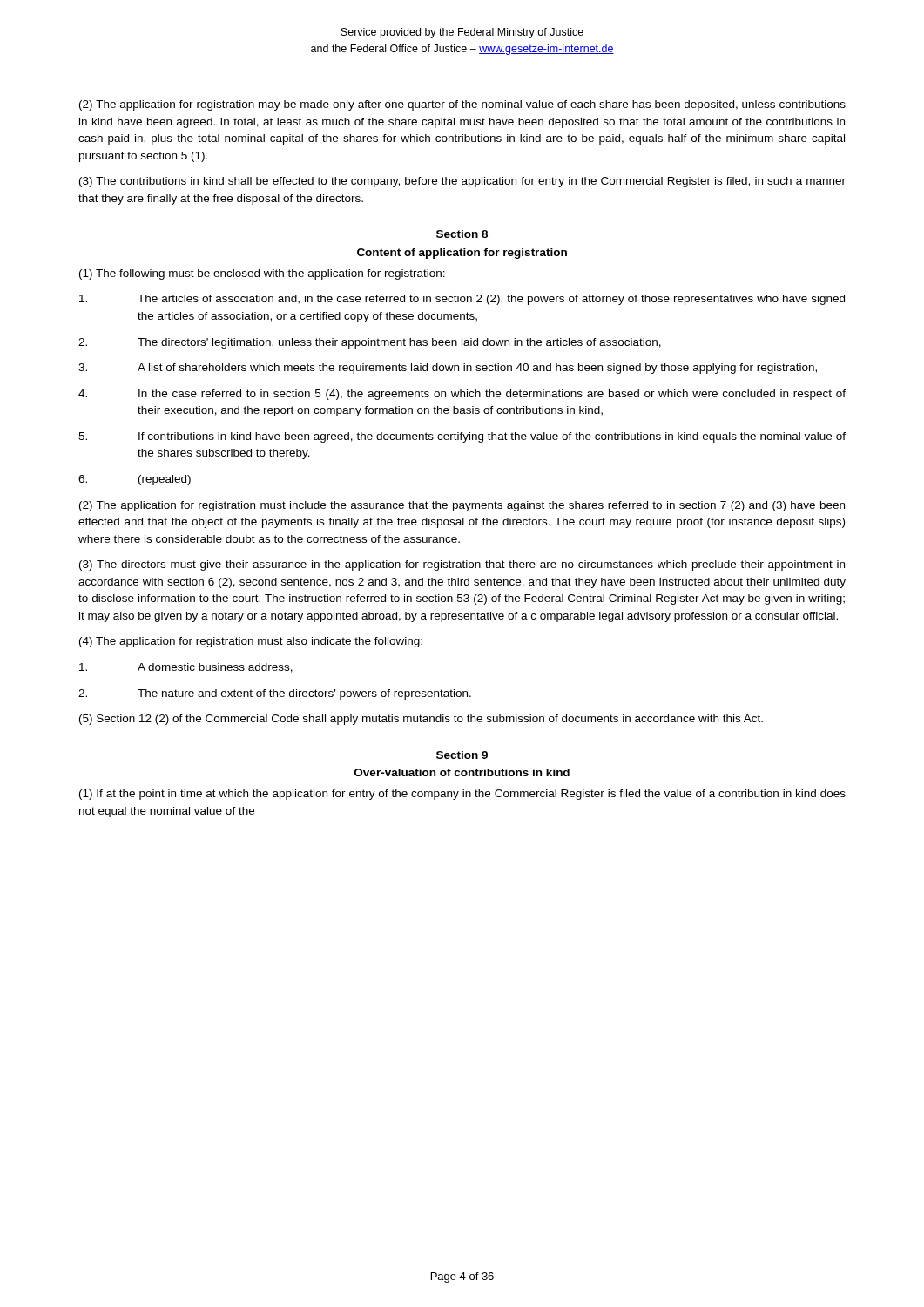924x1307 pixels.
Task: Point to the block starting "6. (repealed)"
Action: tap(135, 480)
